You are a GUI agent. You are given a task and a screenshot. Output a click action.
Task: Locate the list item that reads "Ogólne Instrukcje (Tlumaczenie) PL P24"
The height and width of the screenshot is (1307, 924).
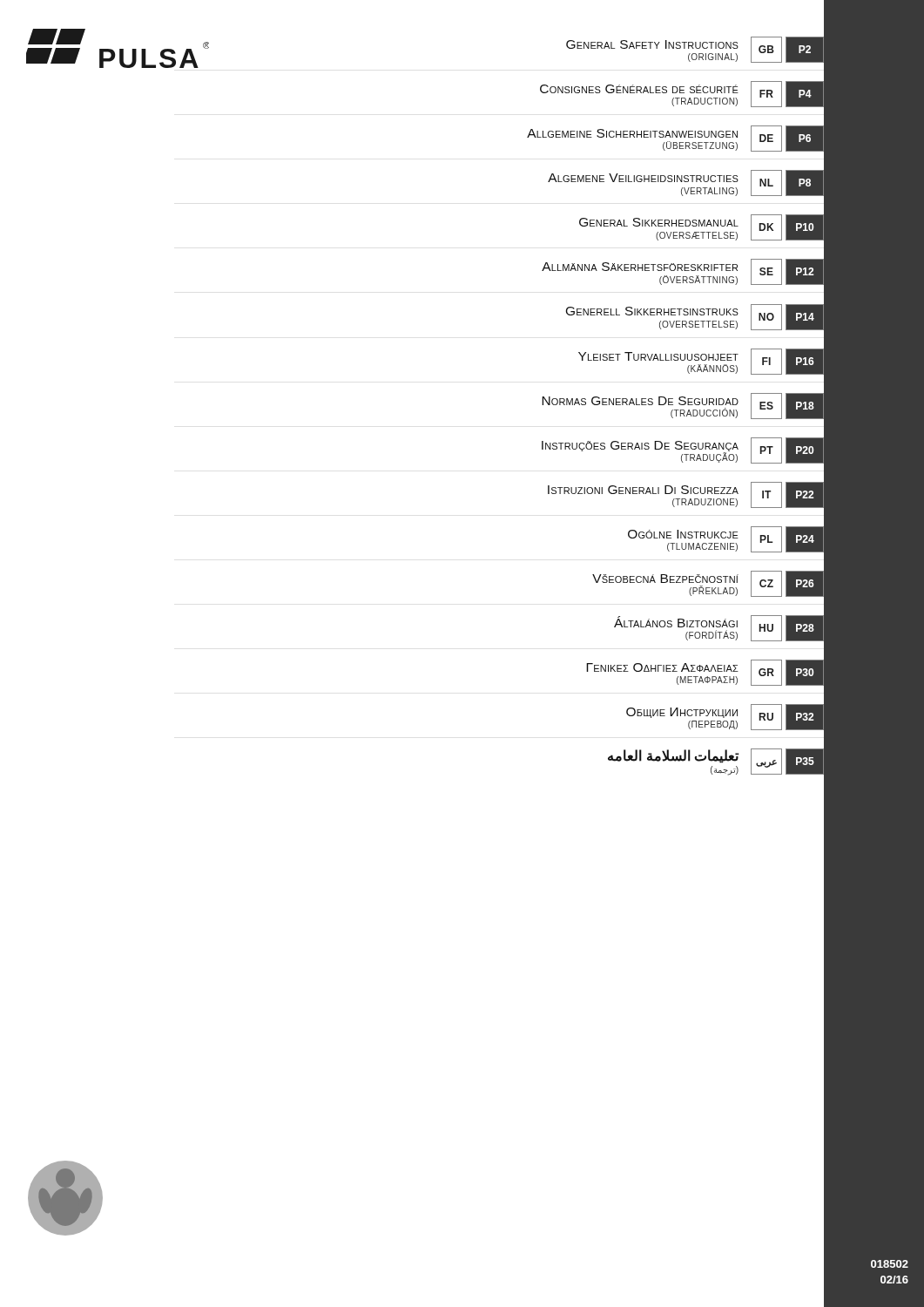pos(726,539)
